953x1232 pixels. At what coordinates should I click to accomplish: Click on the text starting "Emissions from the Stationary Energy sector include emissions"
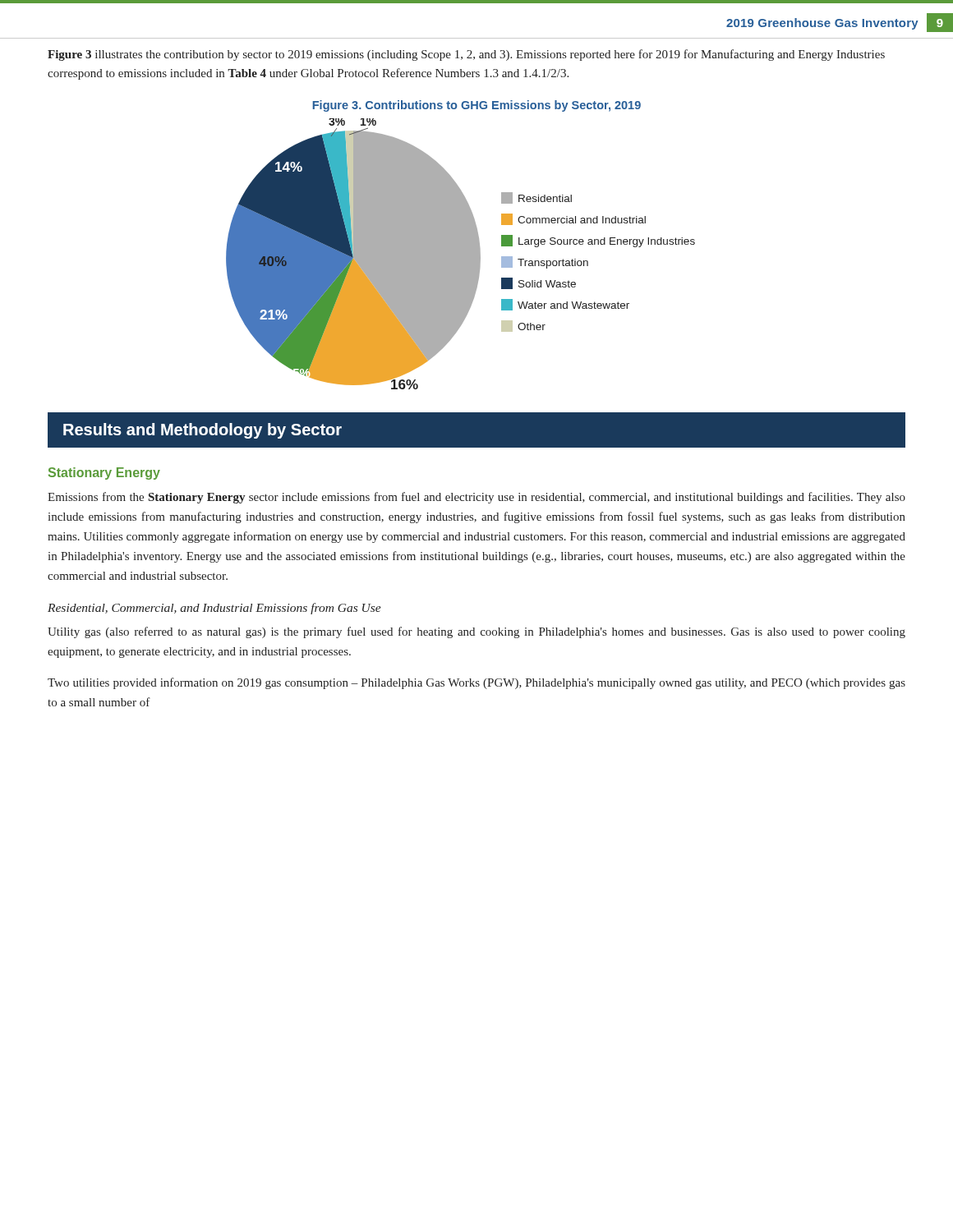(476, 536)
